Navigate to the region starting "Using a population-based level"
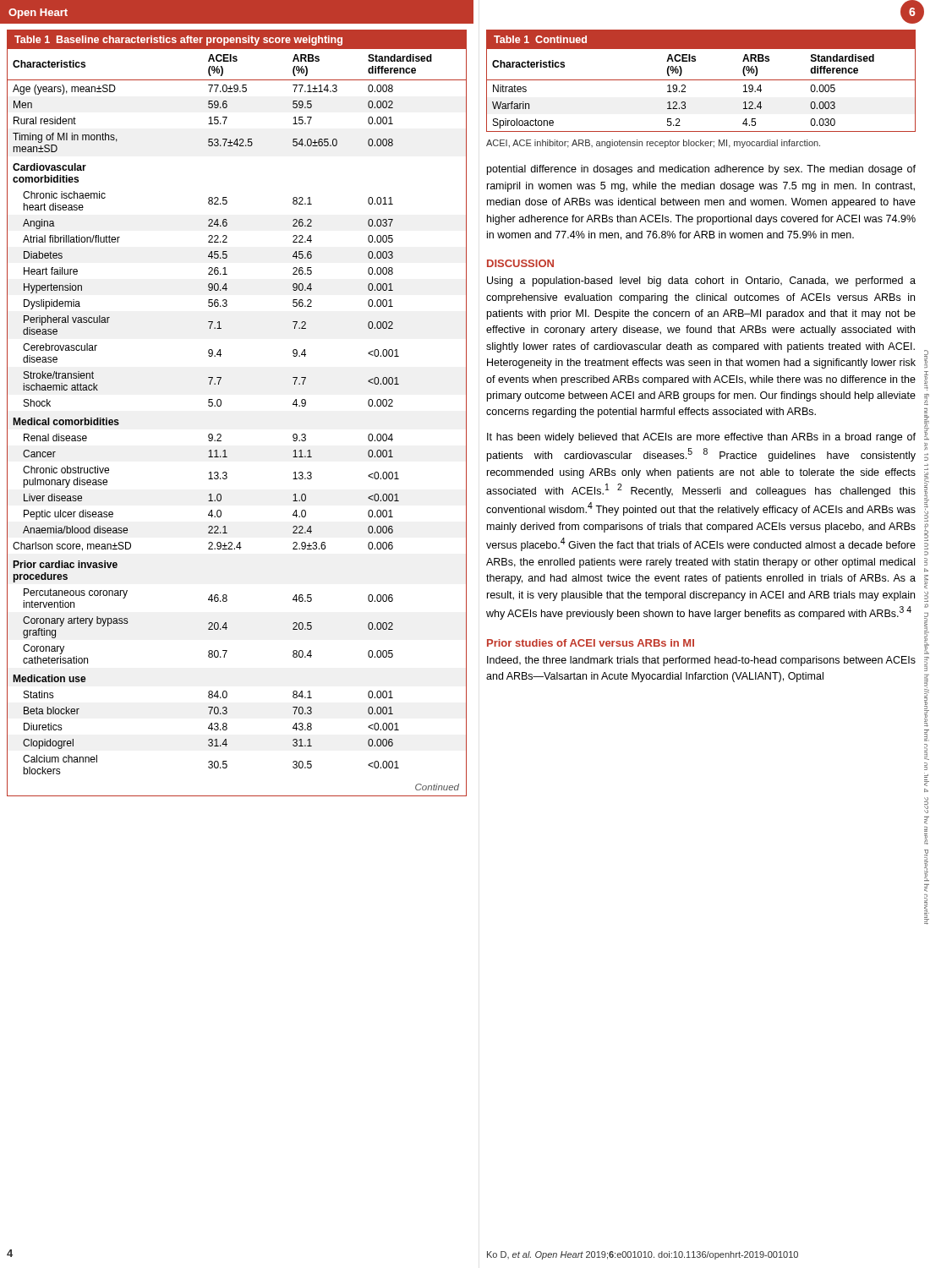 pos(701,346)
